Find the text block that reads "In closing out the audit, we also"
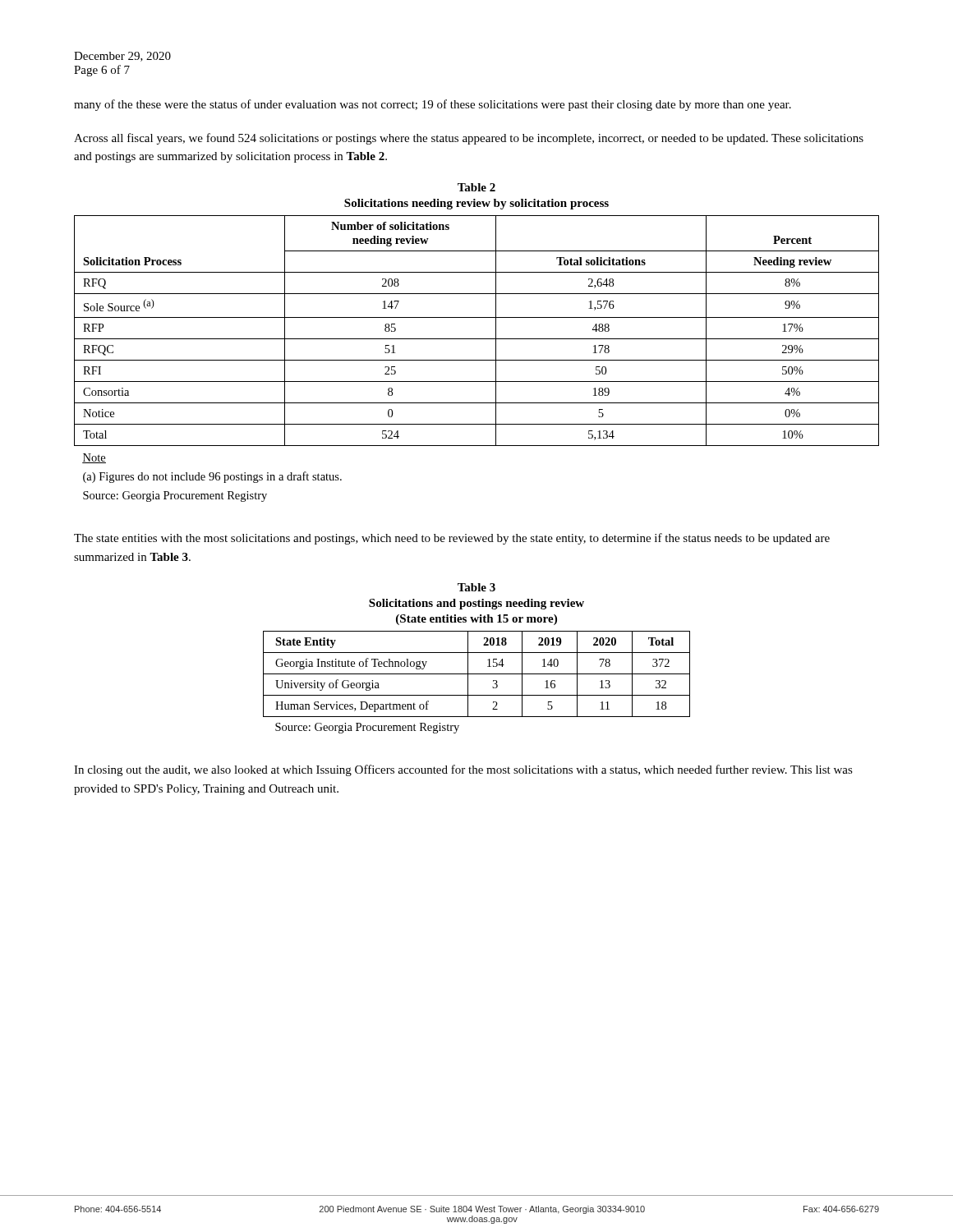 pyautogui.click(x=463, y=779)
